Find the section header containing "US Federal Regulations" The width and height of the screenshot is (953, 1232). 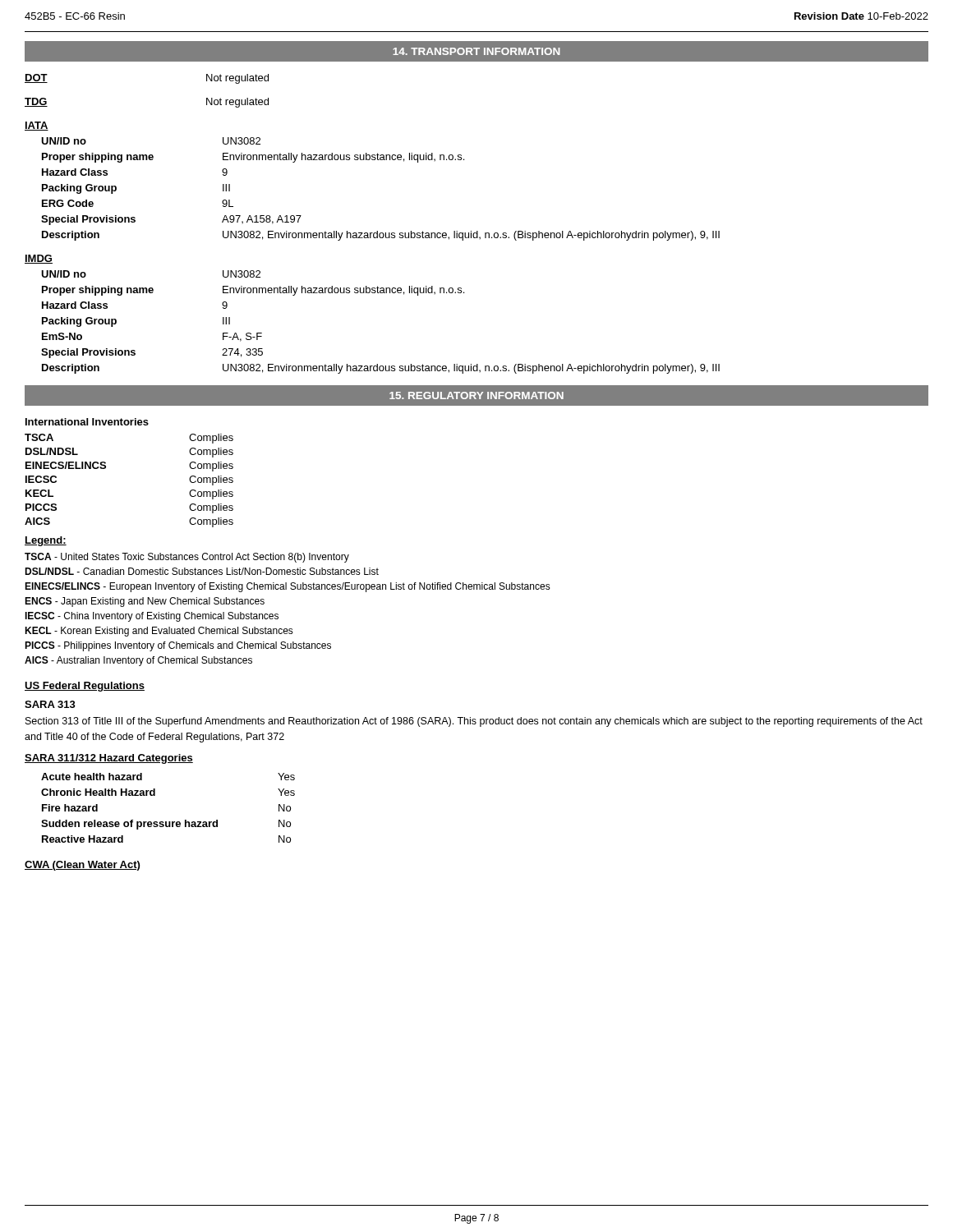coord(85,687)
